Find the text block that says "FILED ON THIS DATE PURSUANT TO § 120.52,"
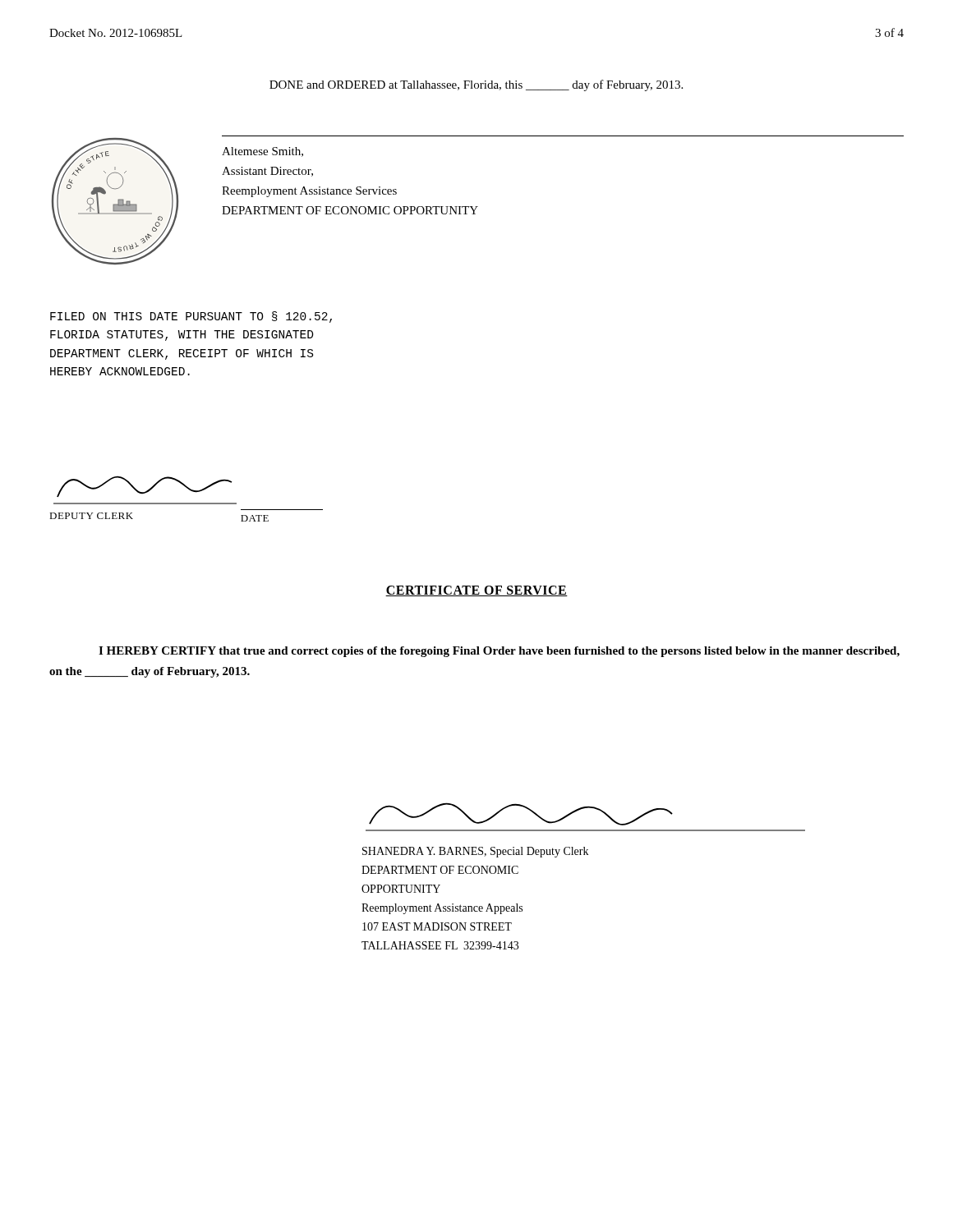Screen dimensions: 1232x953 (192, 345)
